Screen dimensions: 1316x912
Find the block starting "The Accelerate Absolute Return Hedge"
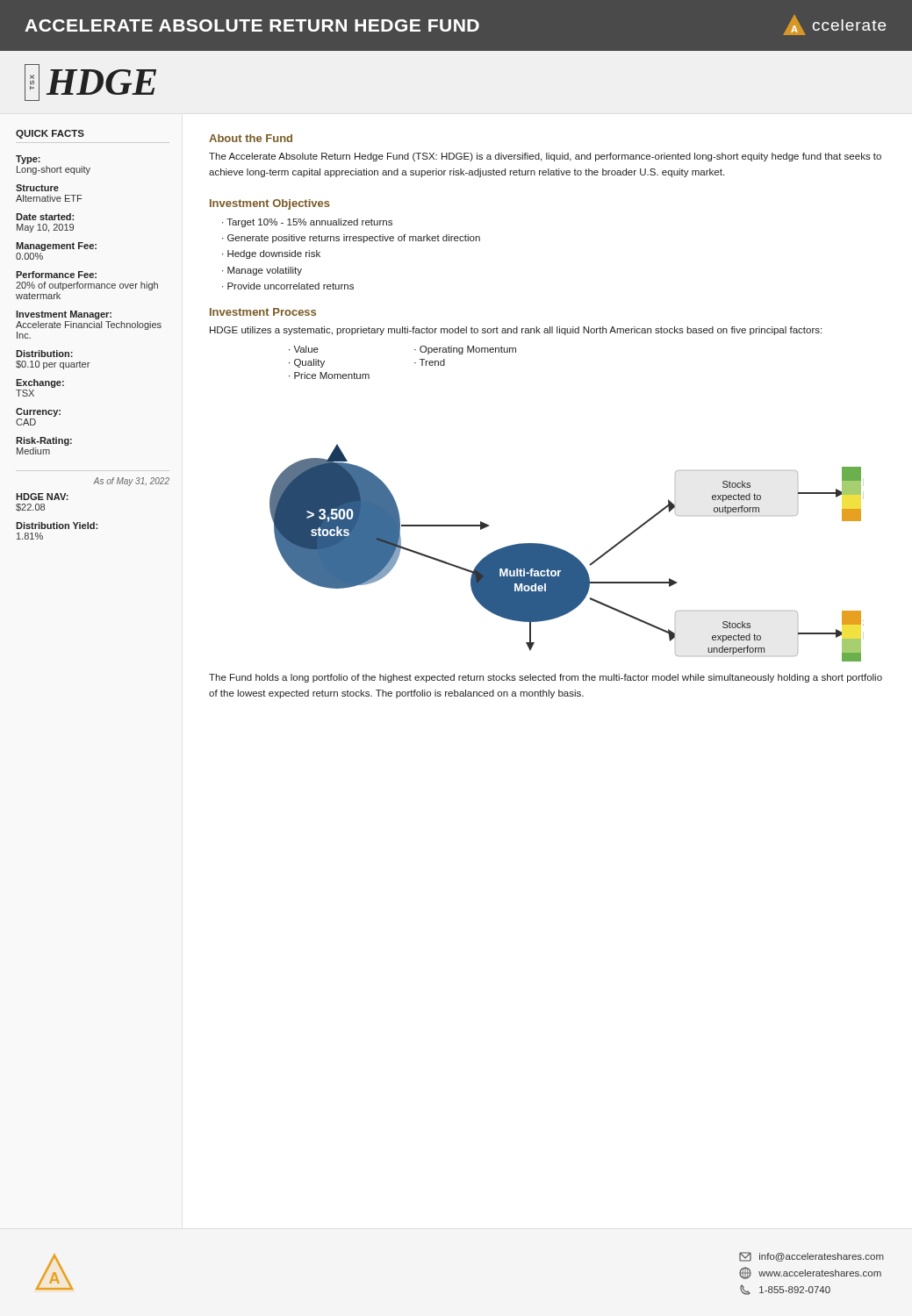click(545, 164)
